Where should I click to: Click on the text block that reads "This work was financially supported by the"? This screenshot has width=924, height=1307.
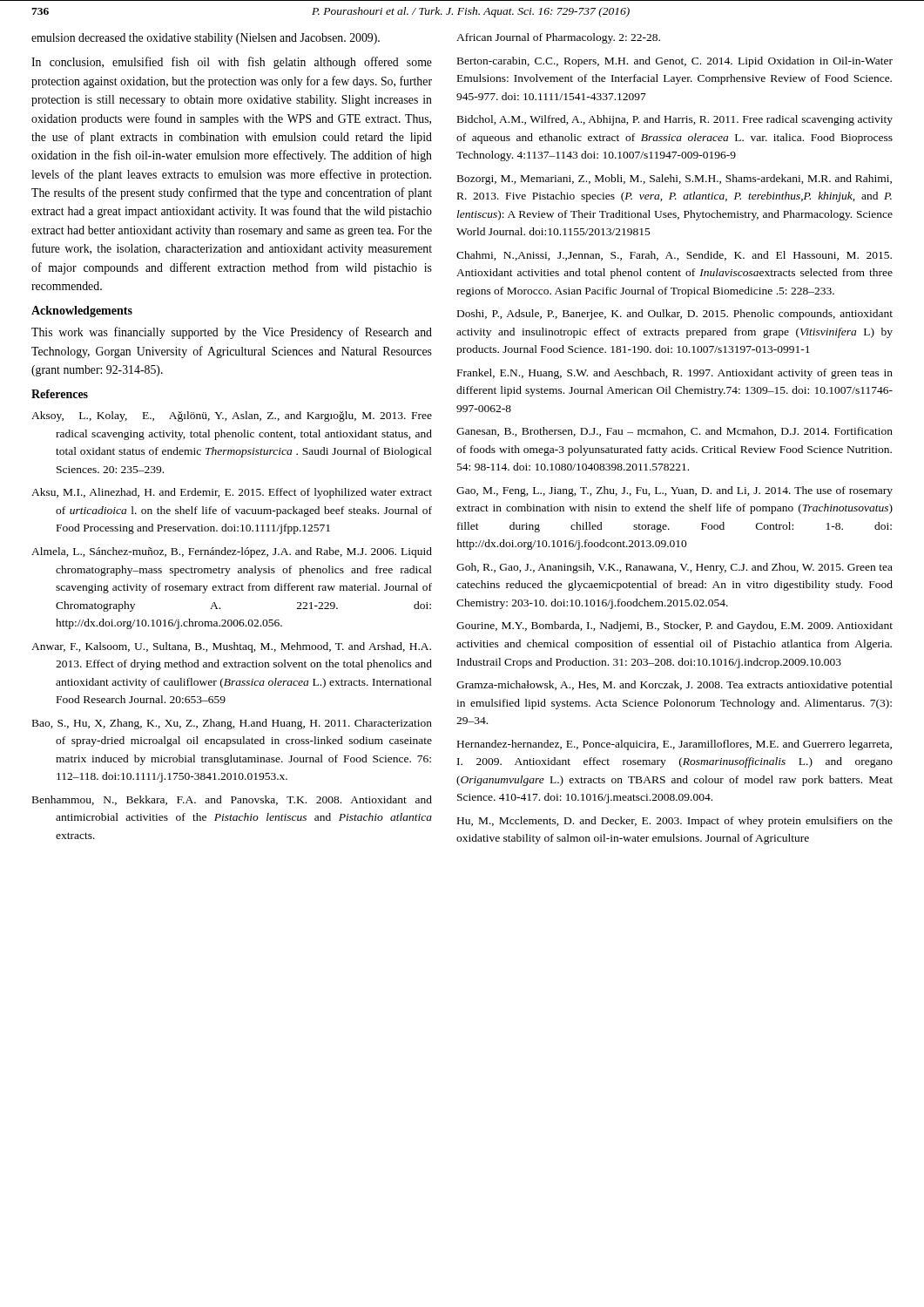[232, 351]
